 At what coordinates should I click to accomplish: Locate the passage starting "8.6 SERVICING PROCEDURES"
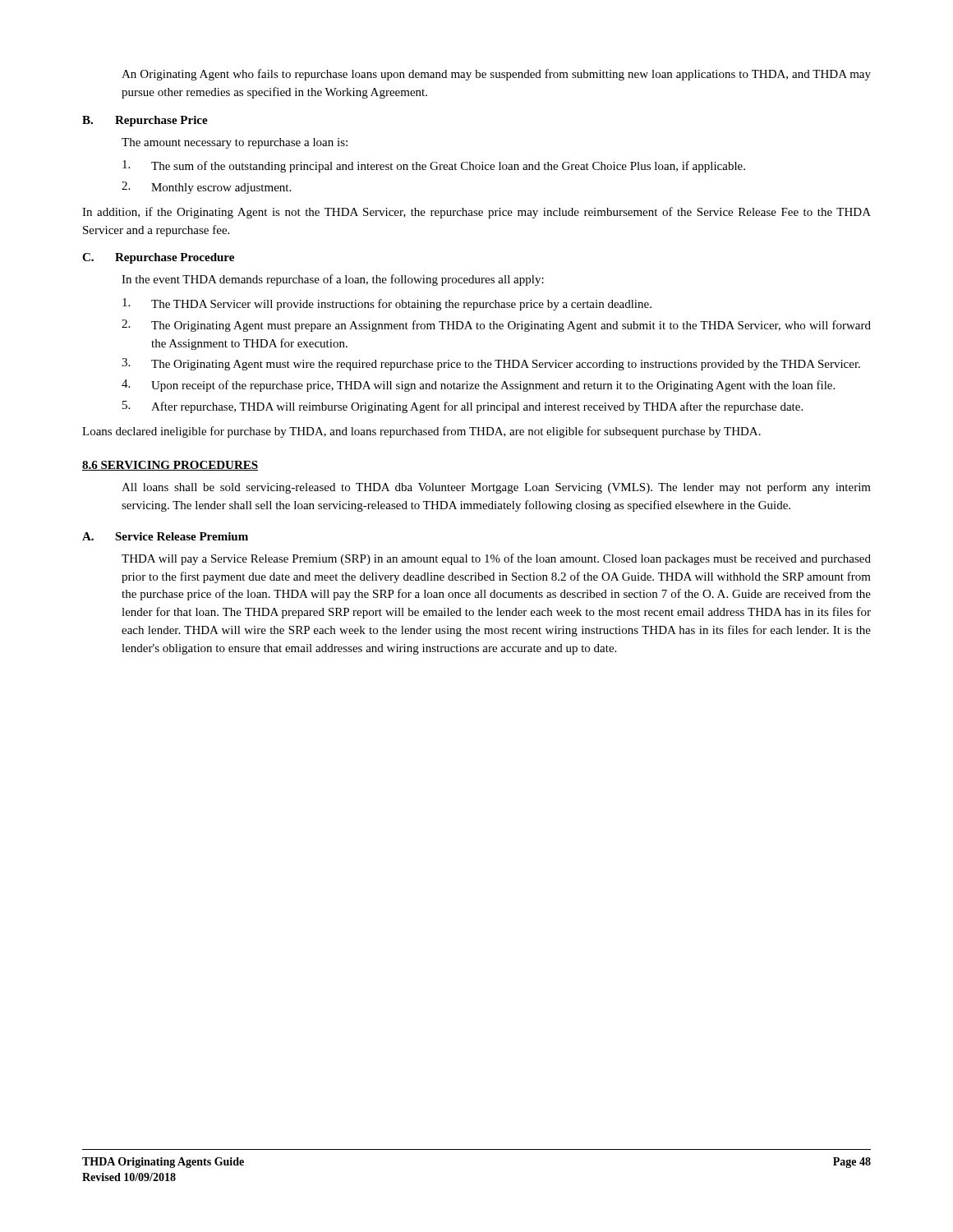click(x=170, y=465)
